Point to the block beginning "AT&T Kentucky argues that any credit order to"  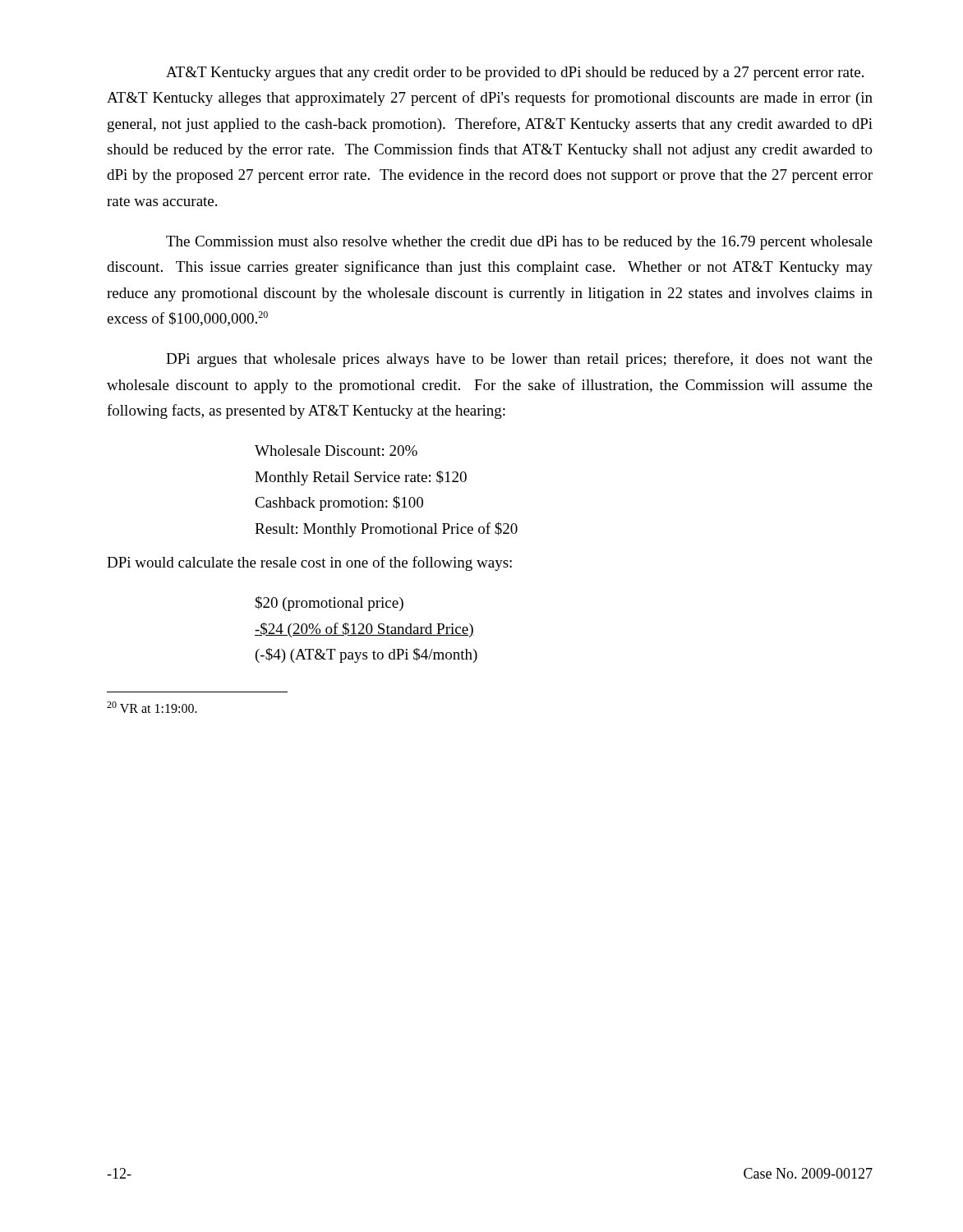tap(490, 136)
